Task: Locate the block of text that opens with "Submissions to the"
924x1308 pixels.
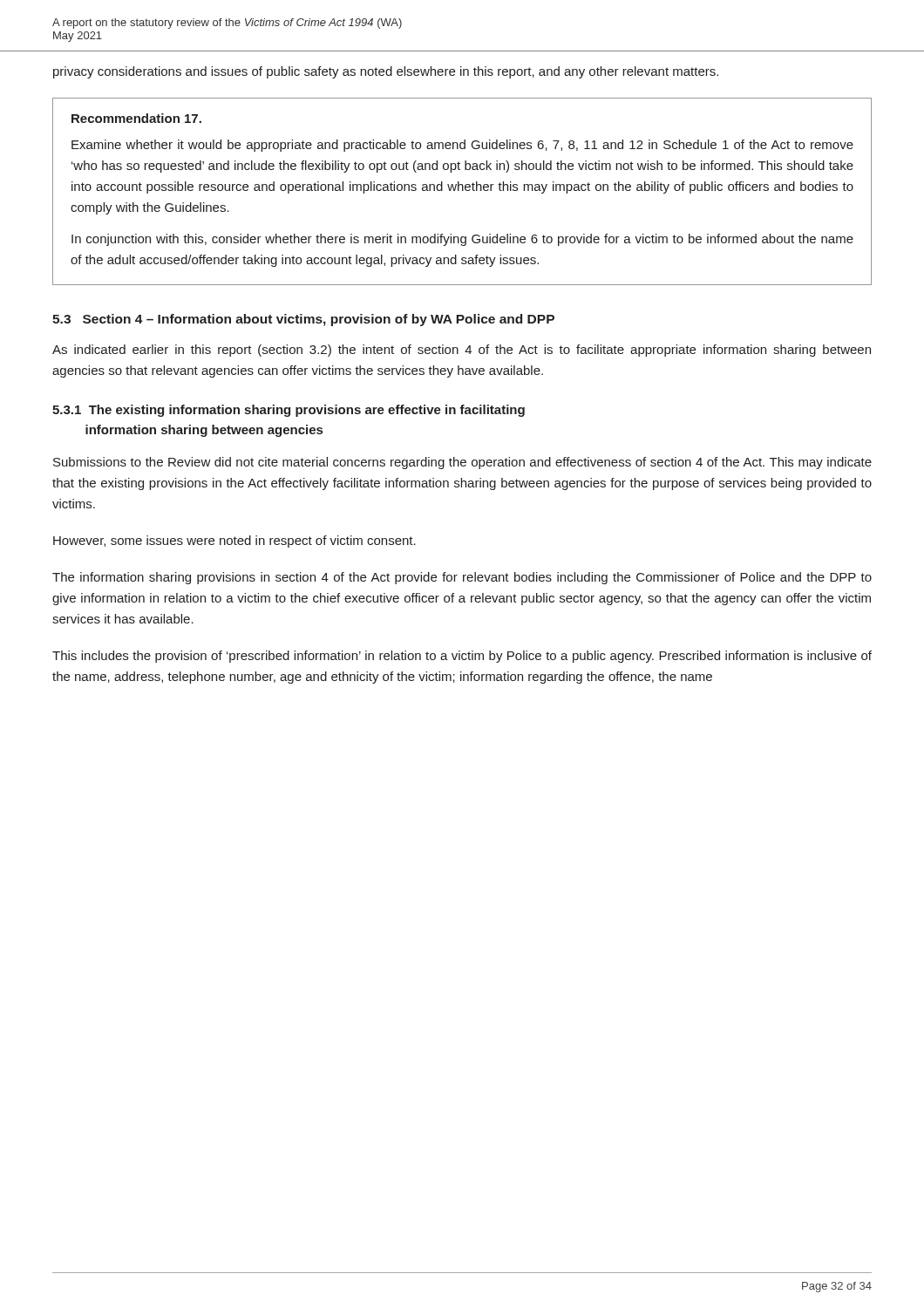Action: coord(462,483)
